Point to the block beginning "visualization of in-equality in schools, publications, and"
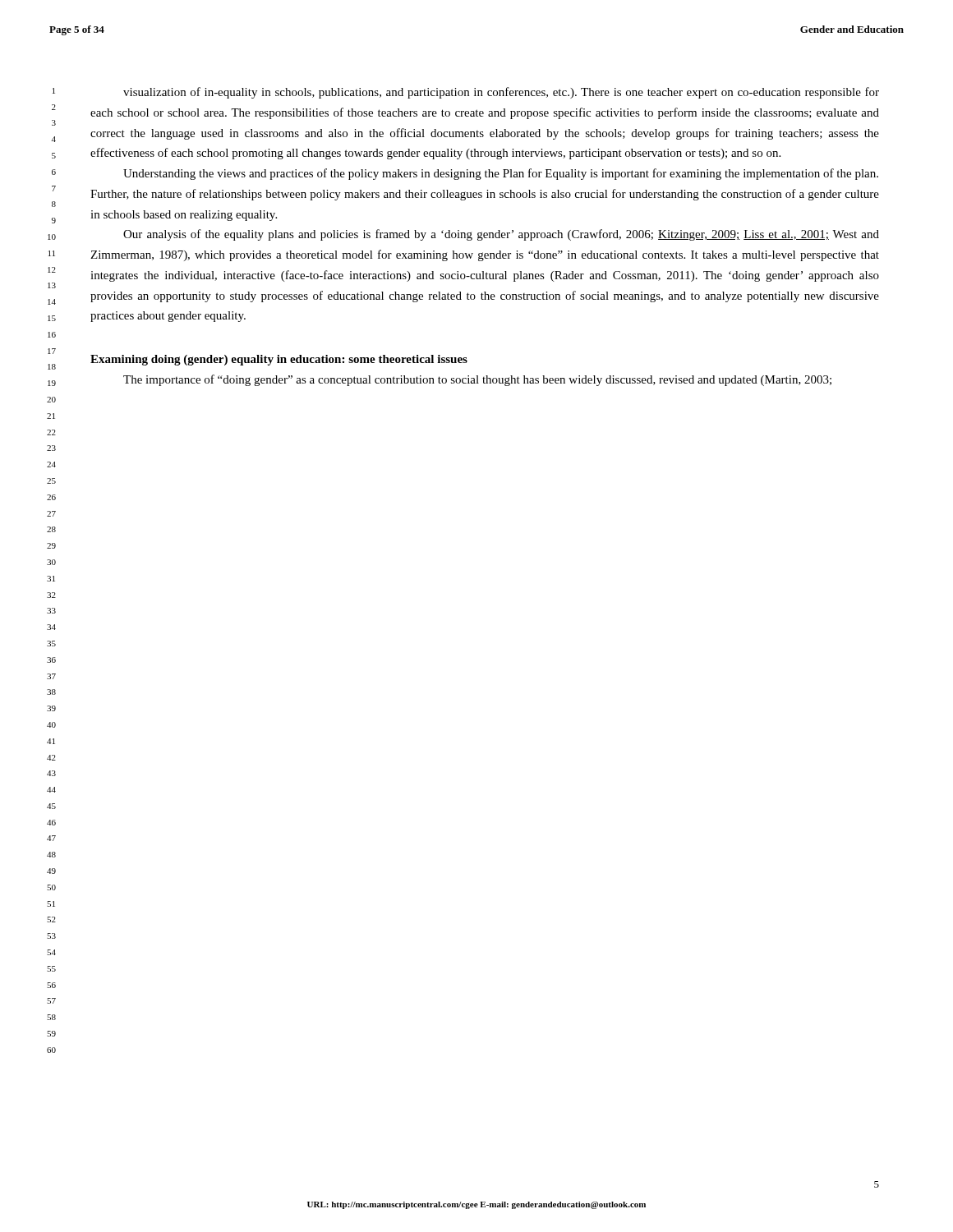Screen dimensions: 1232x953 coord(485,123)
